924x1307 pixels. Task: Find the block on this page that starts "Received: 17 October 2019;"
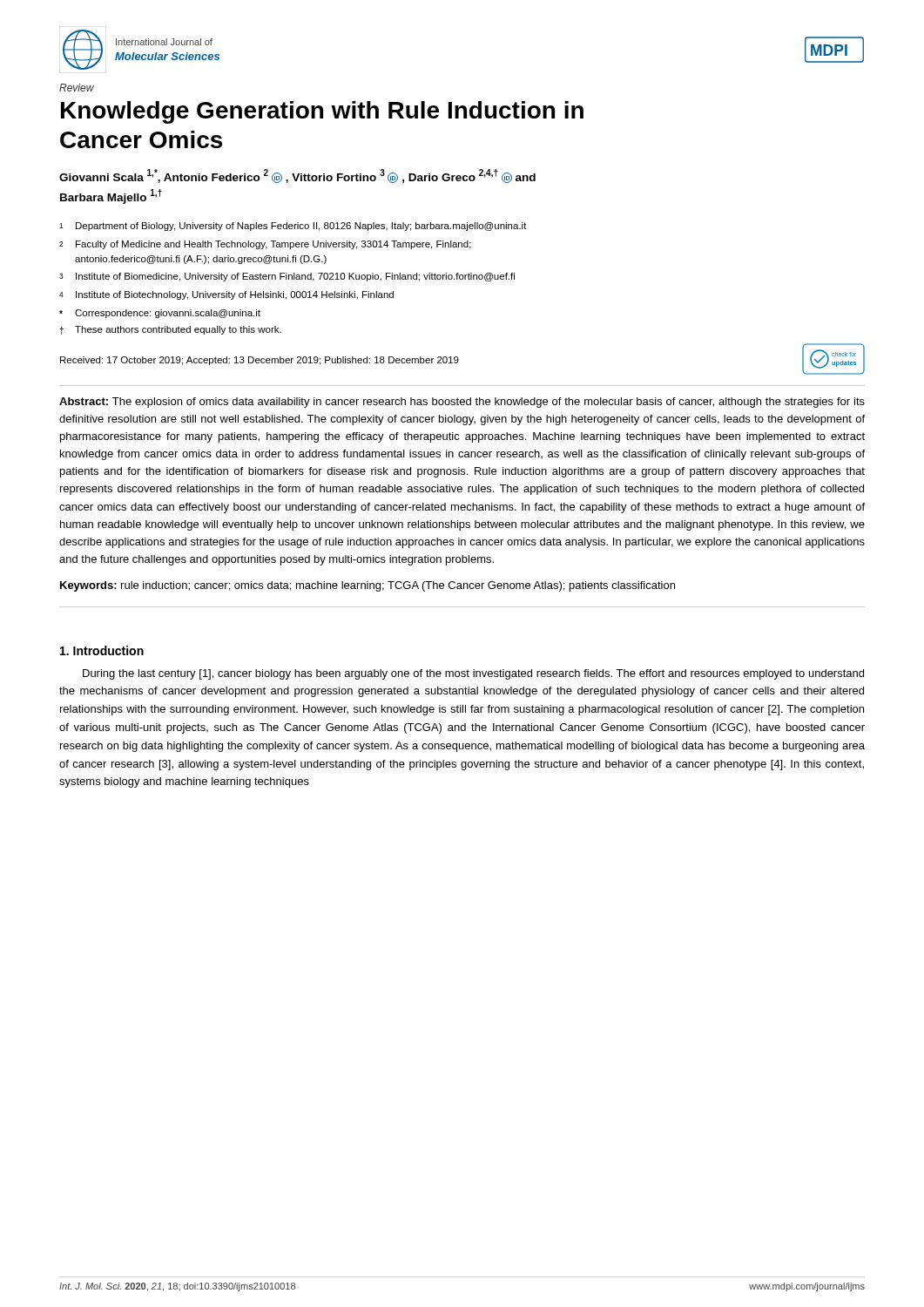coord(462,360)
